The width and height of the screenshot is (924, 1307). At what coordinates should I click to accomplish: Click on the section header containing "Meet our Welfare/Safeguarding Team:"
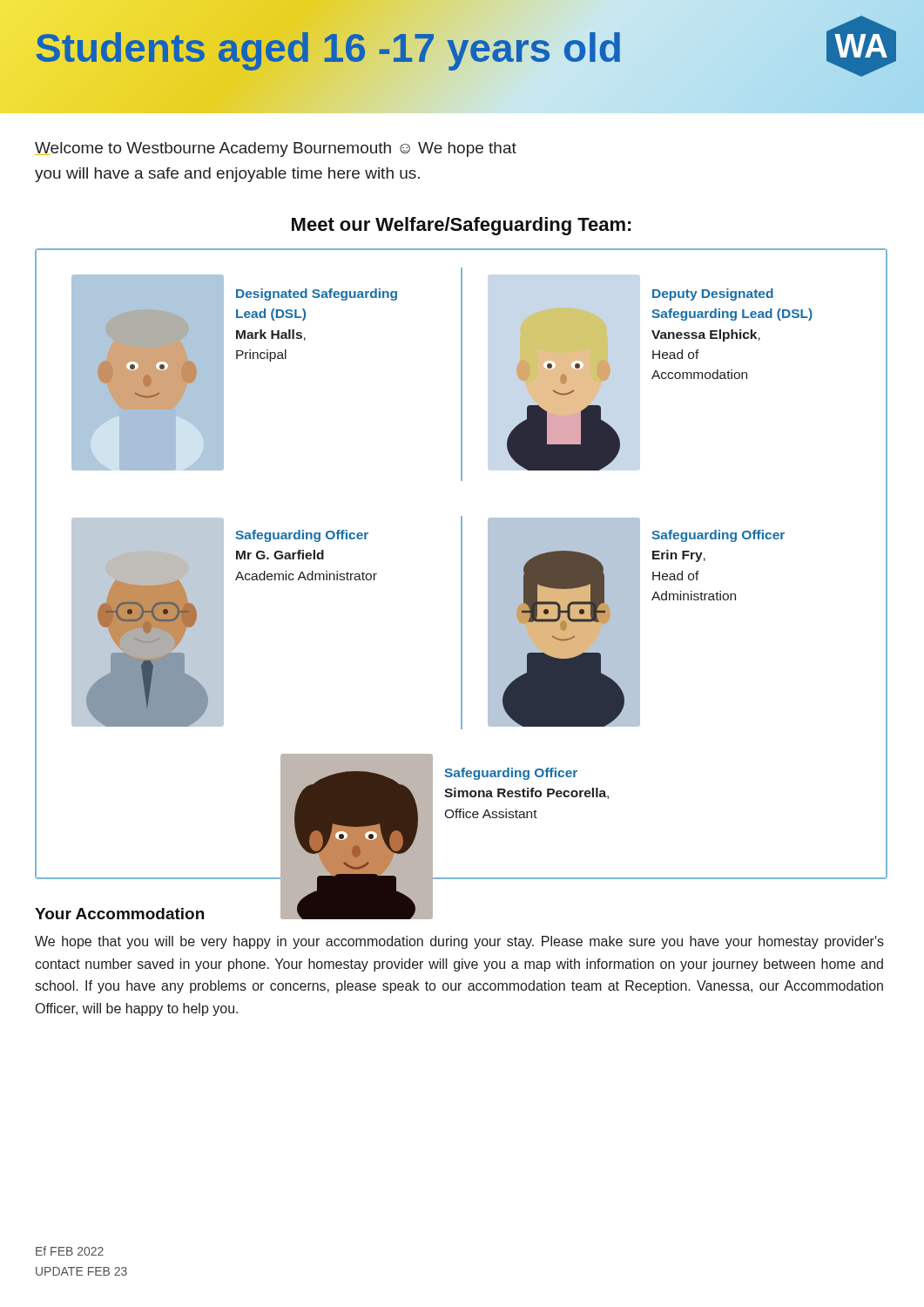point(462,224)
